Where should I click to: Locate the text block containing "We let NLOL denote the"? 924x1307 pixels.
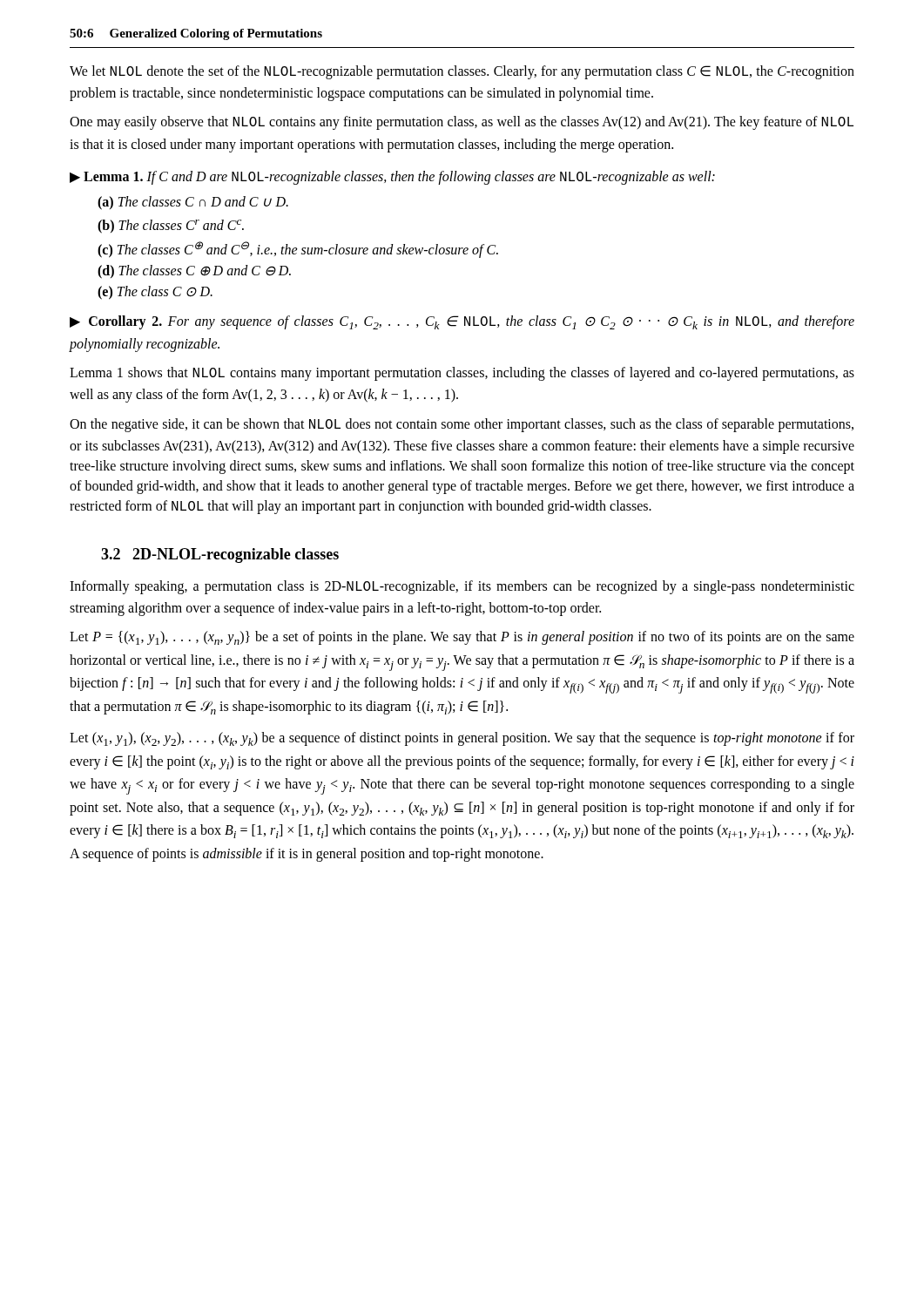click(462, 82)
